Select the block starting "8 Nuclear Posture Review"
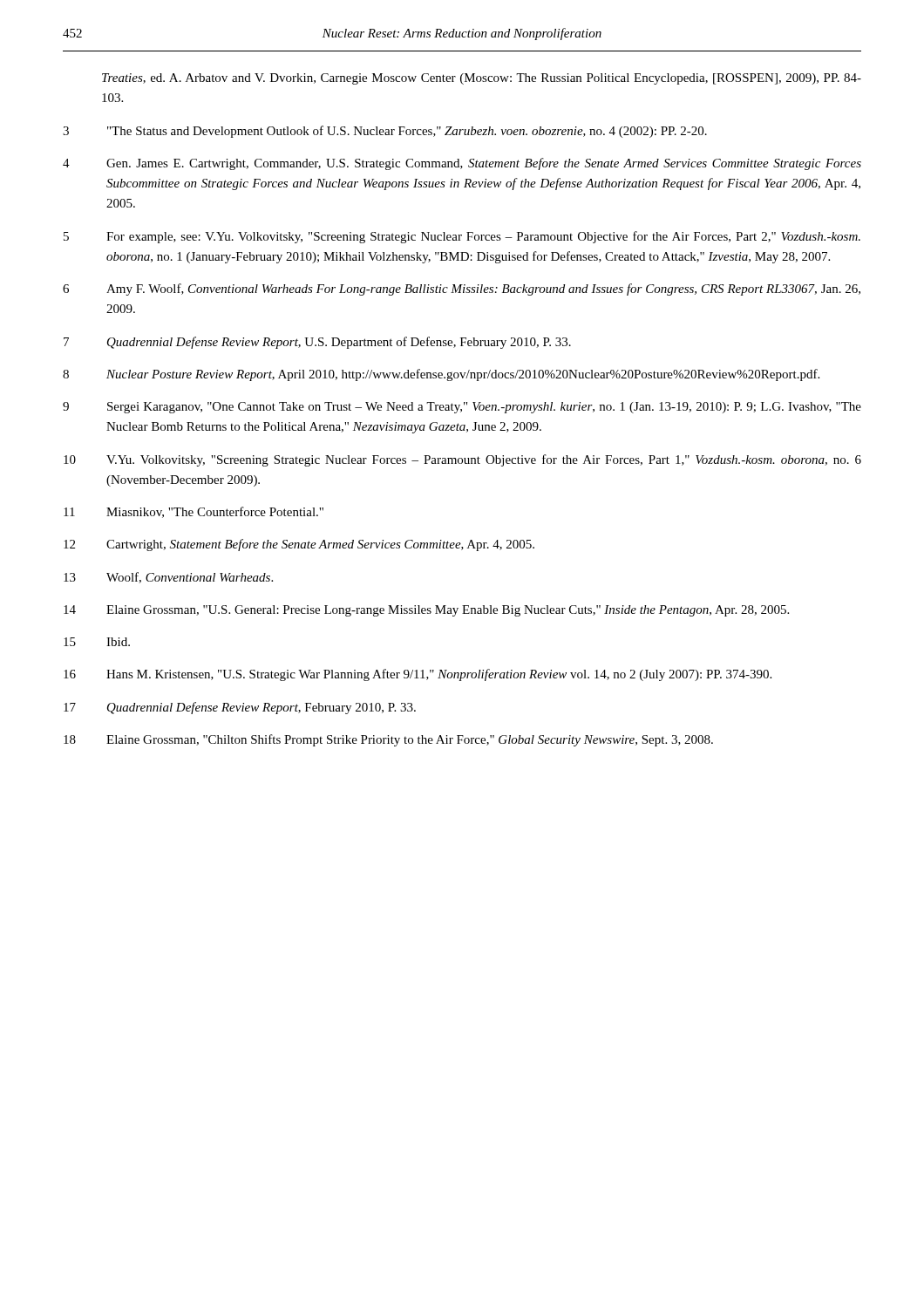 (x=462, y=374)
